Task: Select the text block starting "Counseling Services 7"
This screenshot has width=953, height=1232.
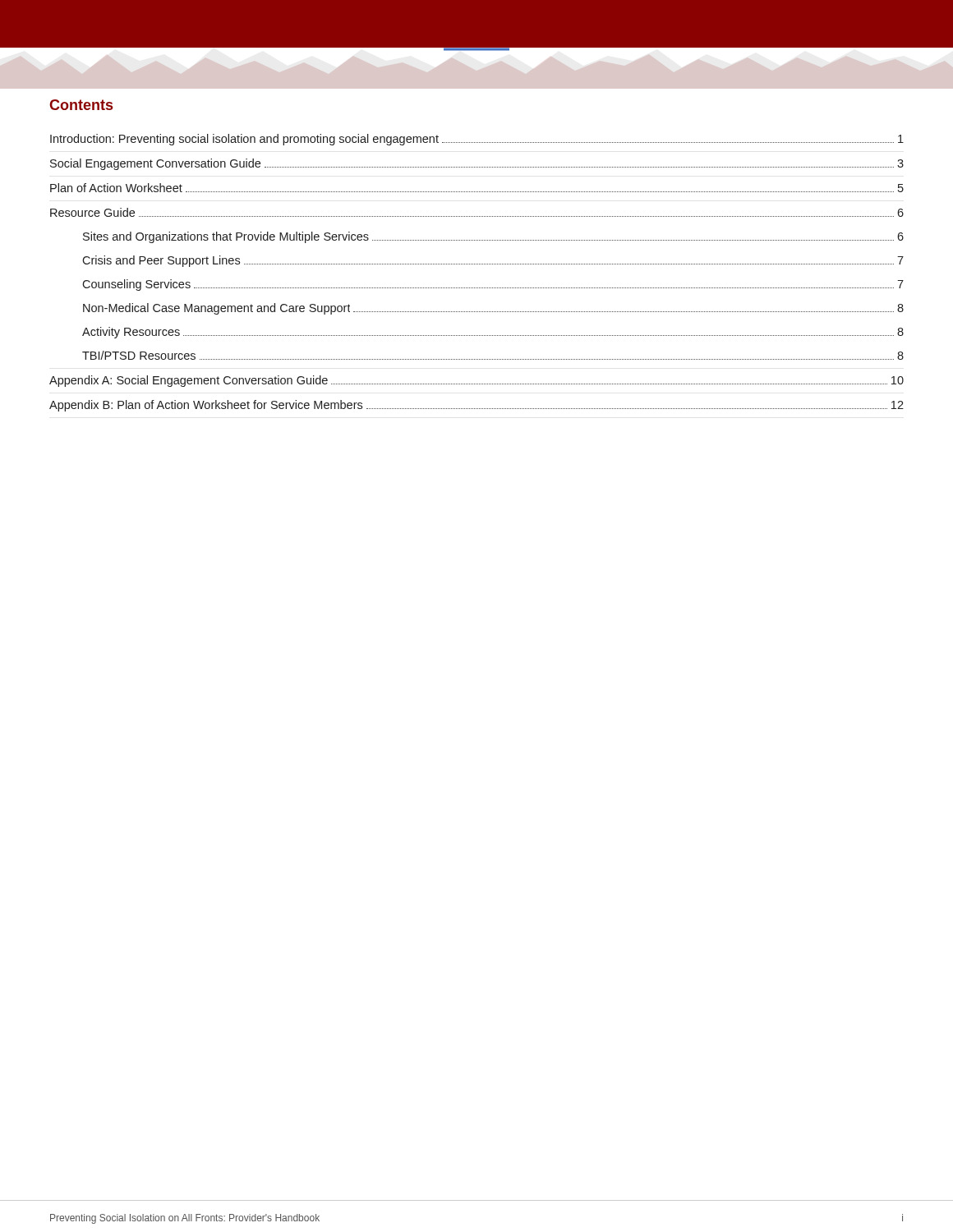Action: (493, 285)
